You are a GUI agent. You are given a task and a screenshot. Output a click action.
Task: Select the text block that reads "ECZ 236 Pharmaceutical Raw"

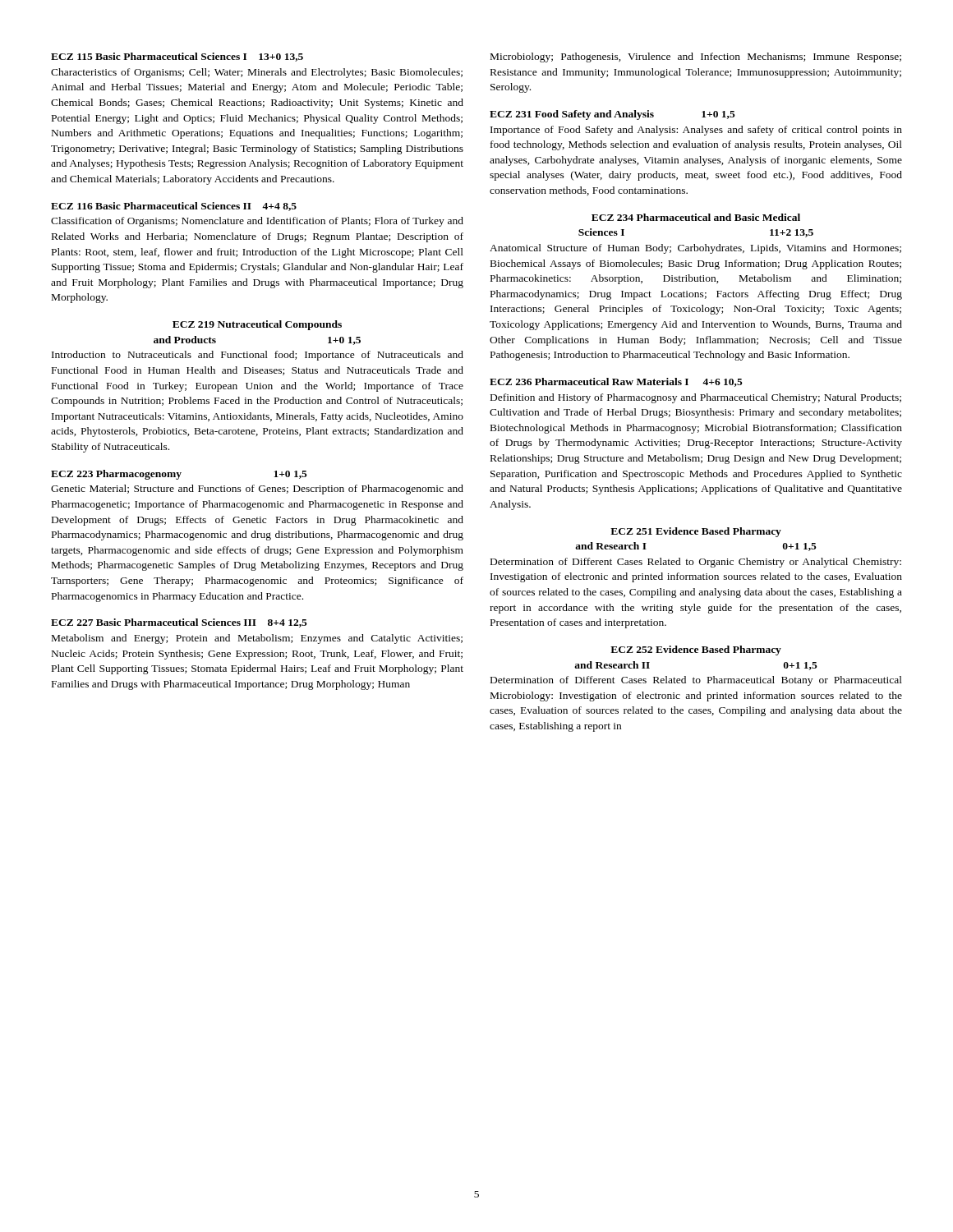coord(696,443)
